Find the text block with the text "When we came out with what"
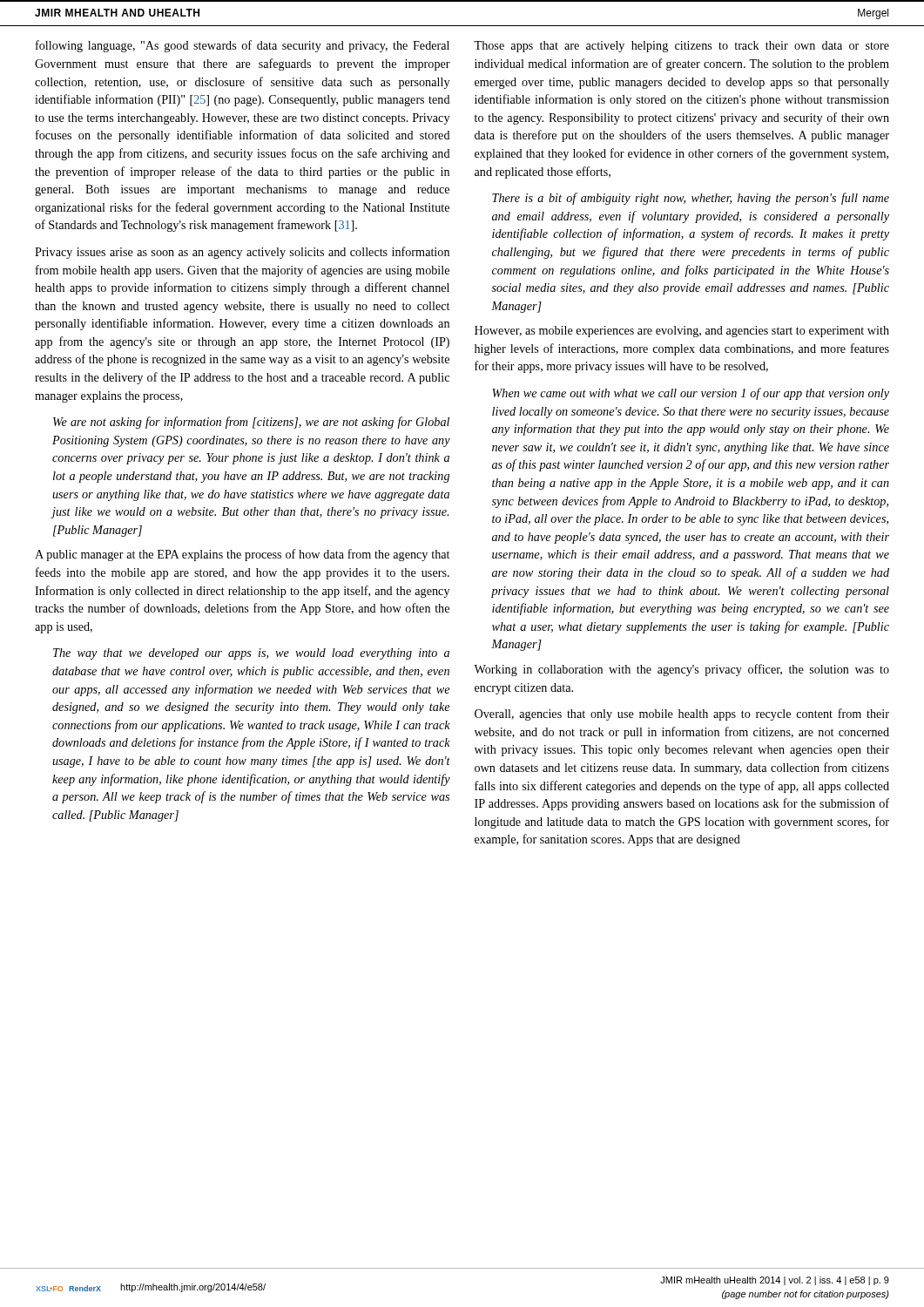The height and width of the screenshot is (1307, 924). click(x=690, y=519)
